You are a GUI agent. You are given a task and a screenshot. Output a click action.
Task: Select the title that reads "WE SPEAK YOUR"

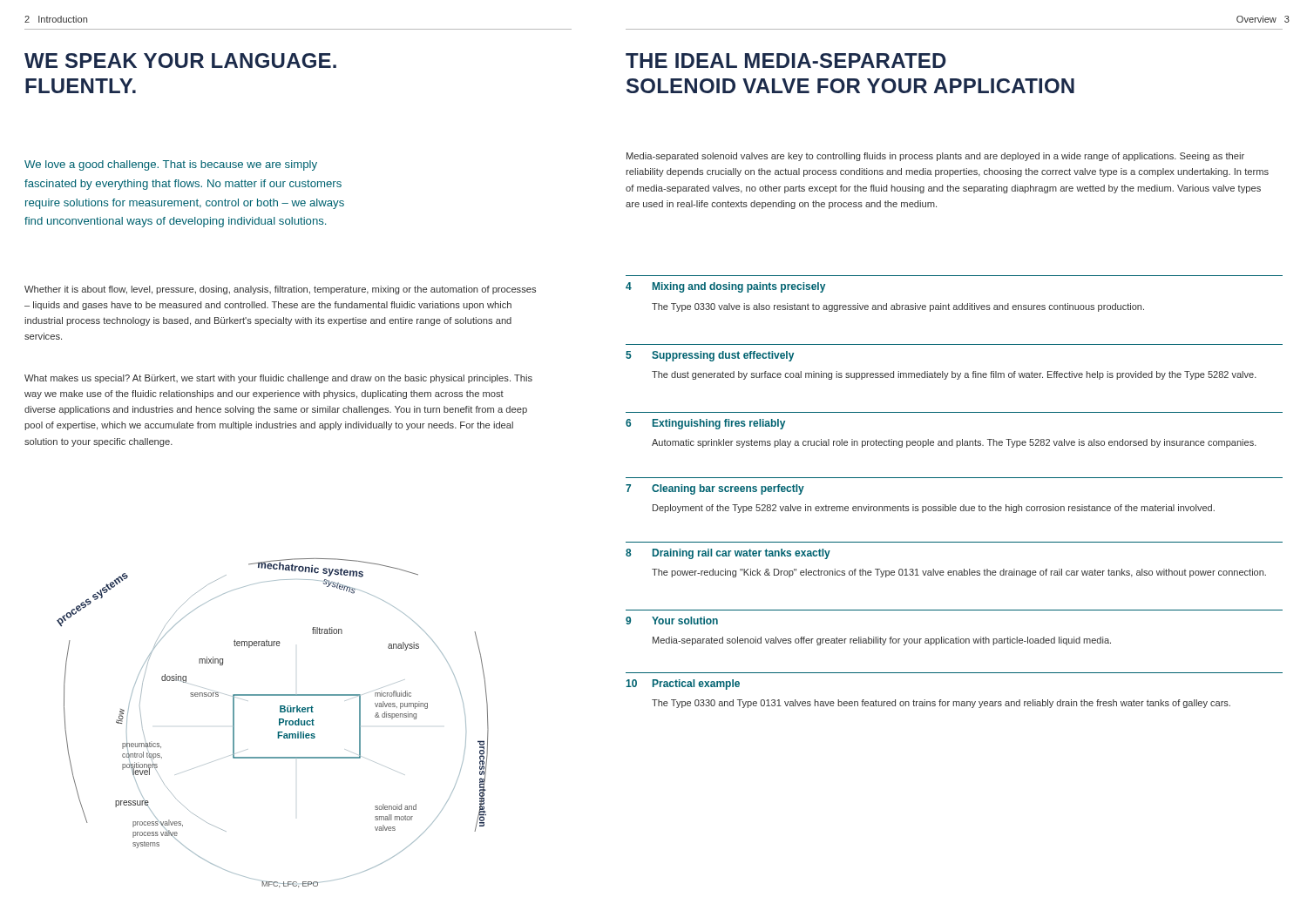181,73
